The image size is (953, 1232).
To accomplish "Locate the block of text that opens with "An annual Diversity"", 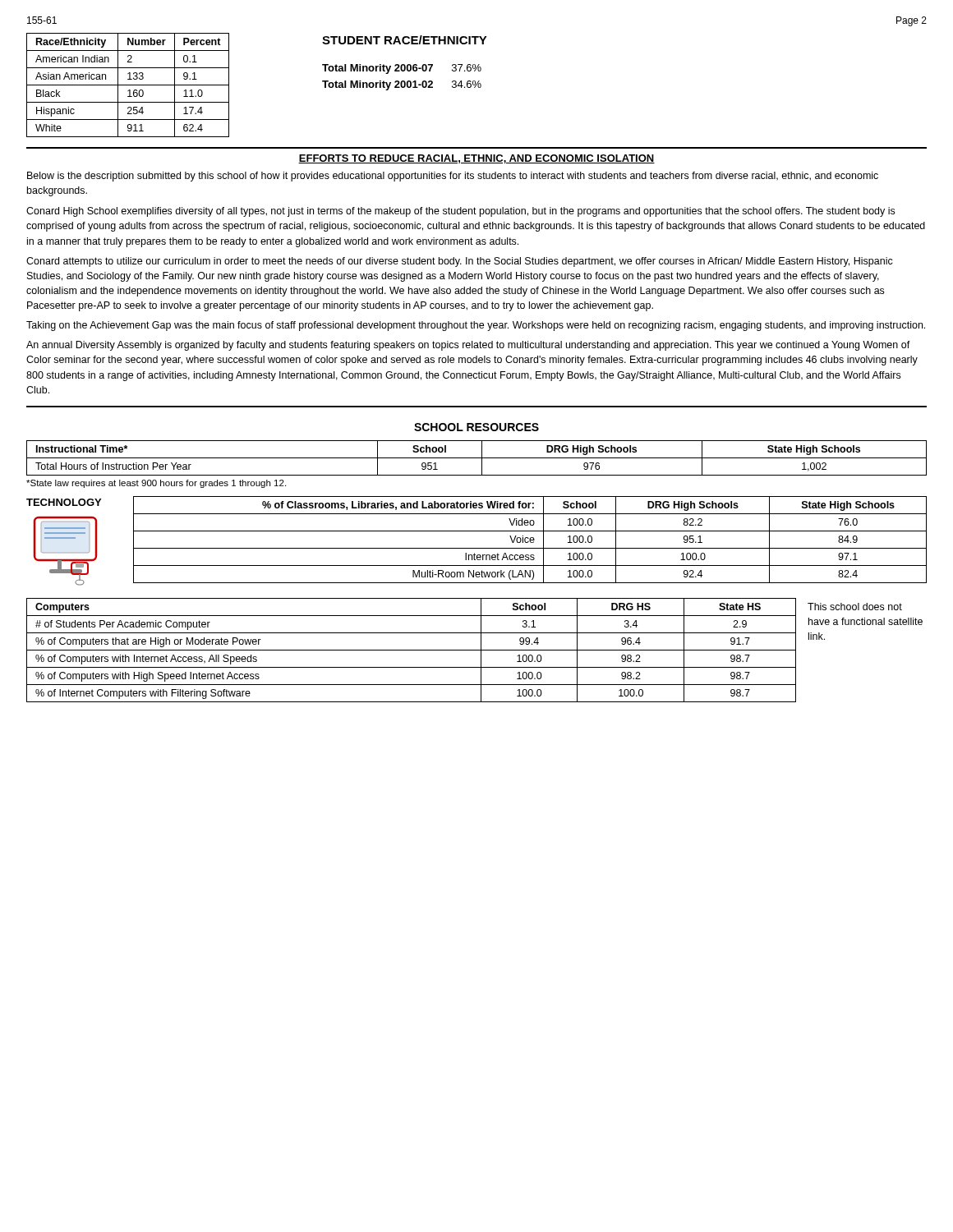I will 472,368.
